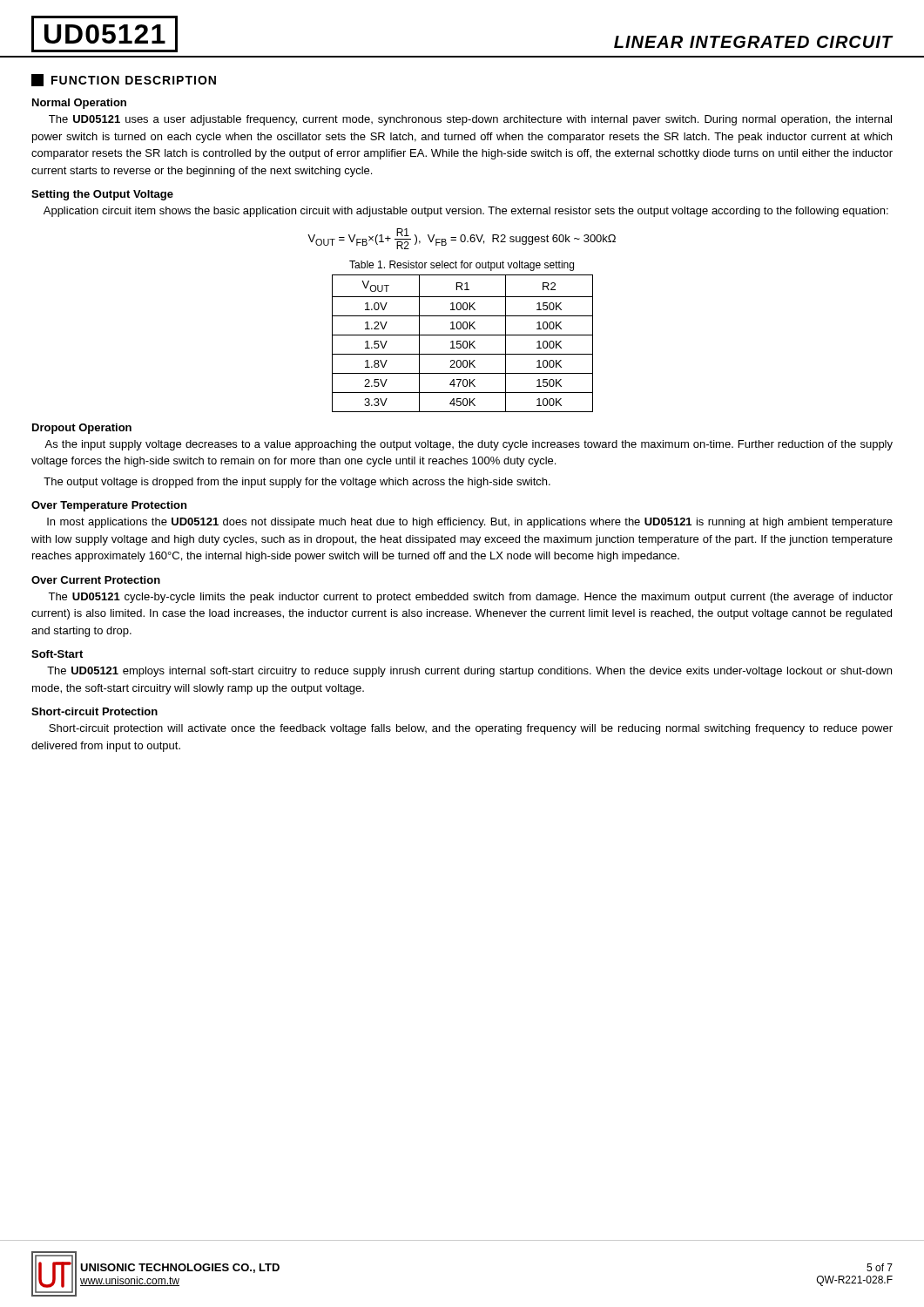Find "FUNCTION DESCRIPTION" on this page
Viewport: 924px width, 1307px height.
click(124, 80)
